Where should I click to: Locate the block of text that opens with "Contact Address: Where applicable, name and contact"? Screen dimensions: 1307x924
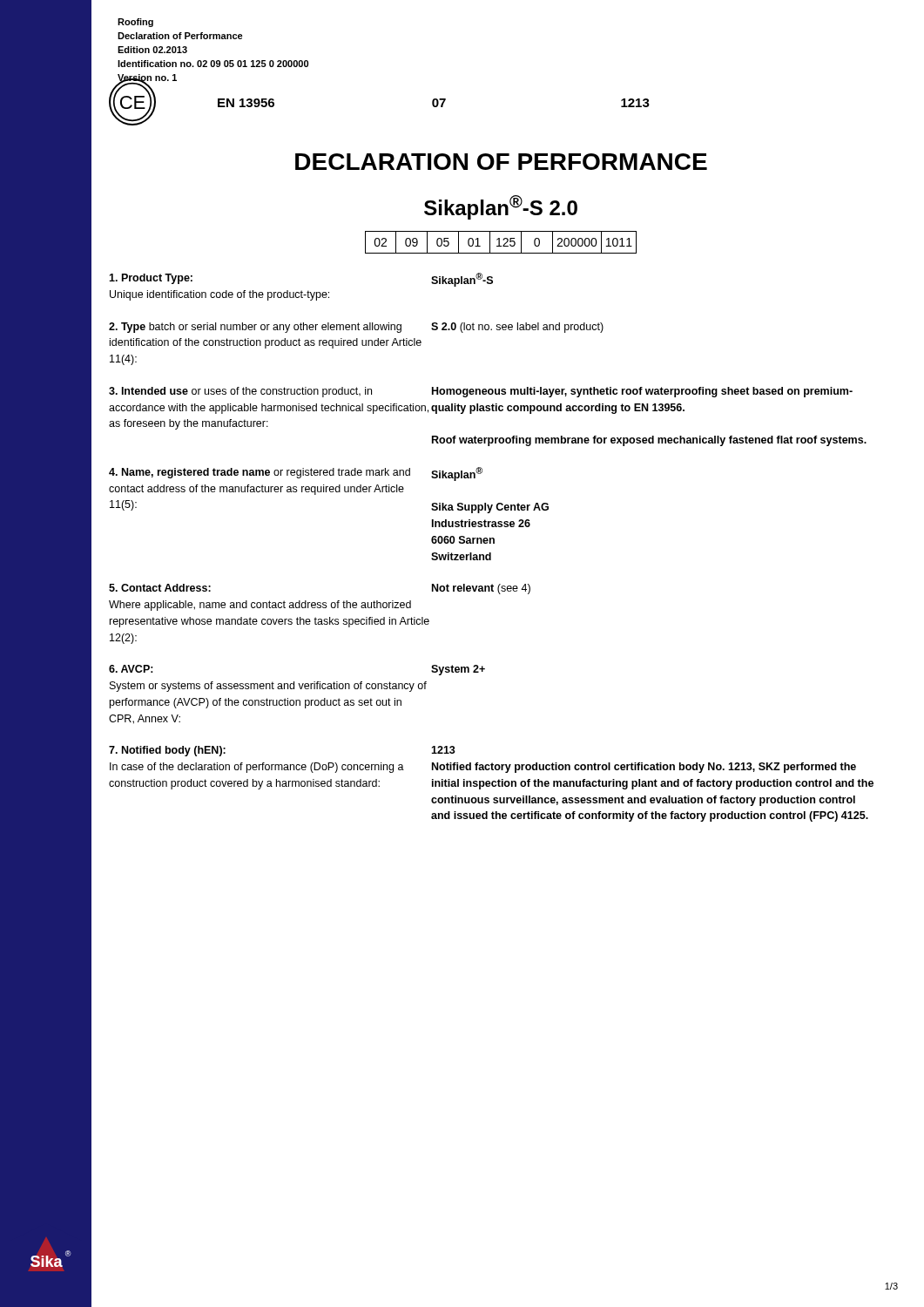pos(168,589)
